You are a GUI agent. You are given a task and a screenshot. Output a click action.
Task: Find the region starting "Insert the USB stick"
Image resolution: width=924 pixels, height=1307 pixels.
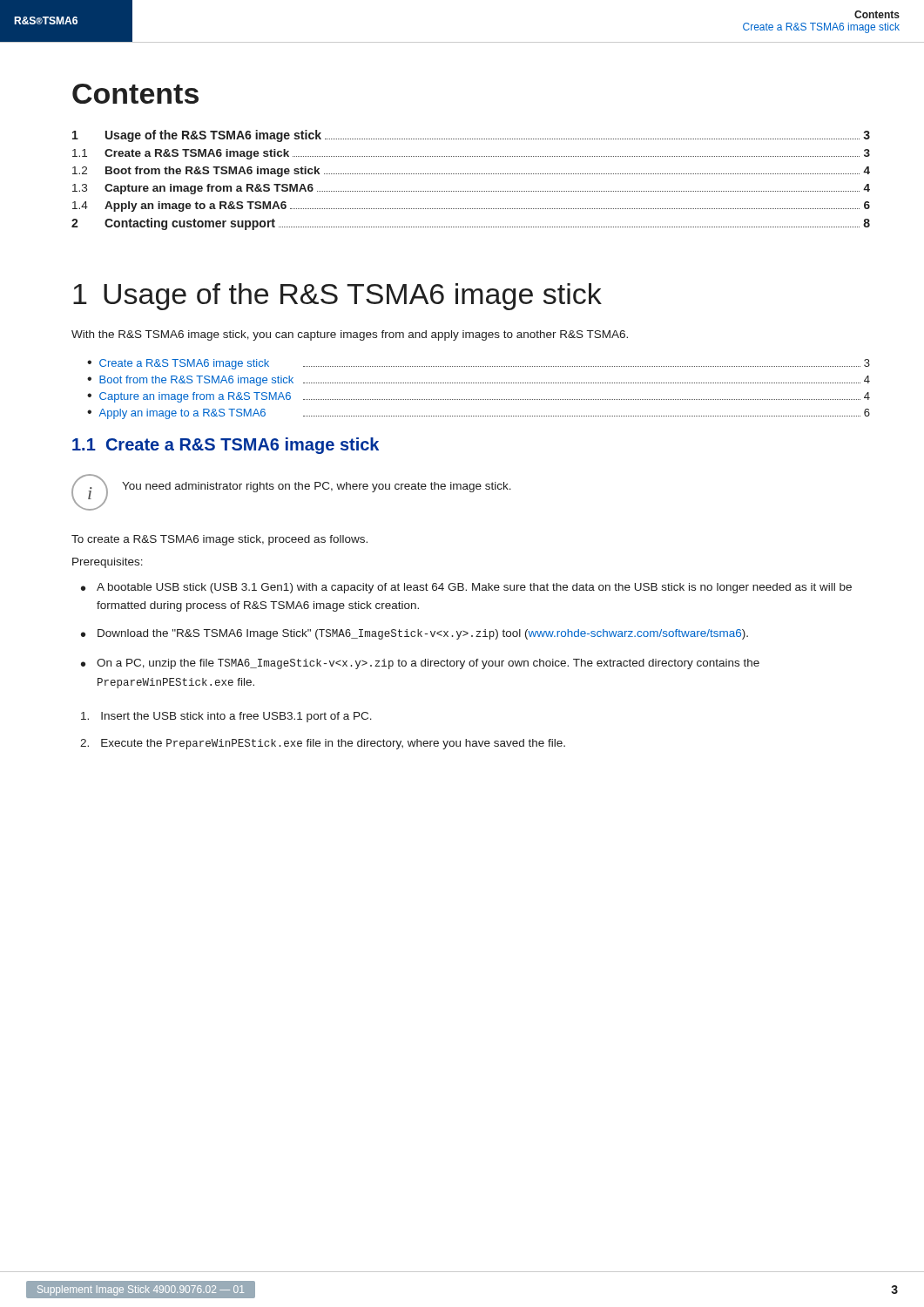[226, 716]
